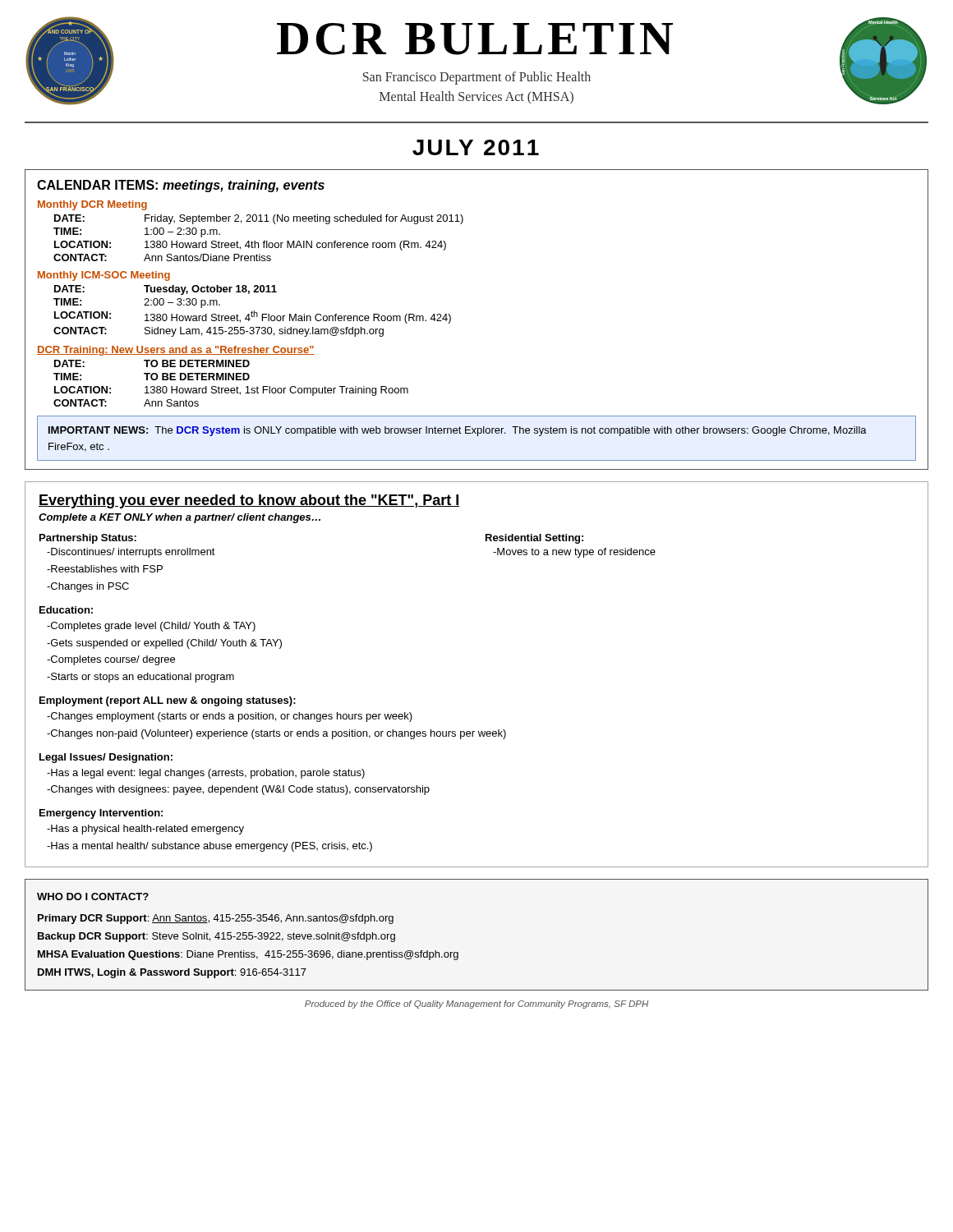Select the text block with the text "DCR Training: New Users"
Viewport: 953px width, 1232px height.
click(176, 350)
